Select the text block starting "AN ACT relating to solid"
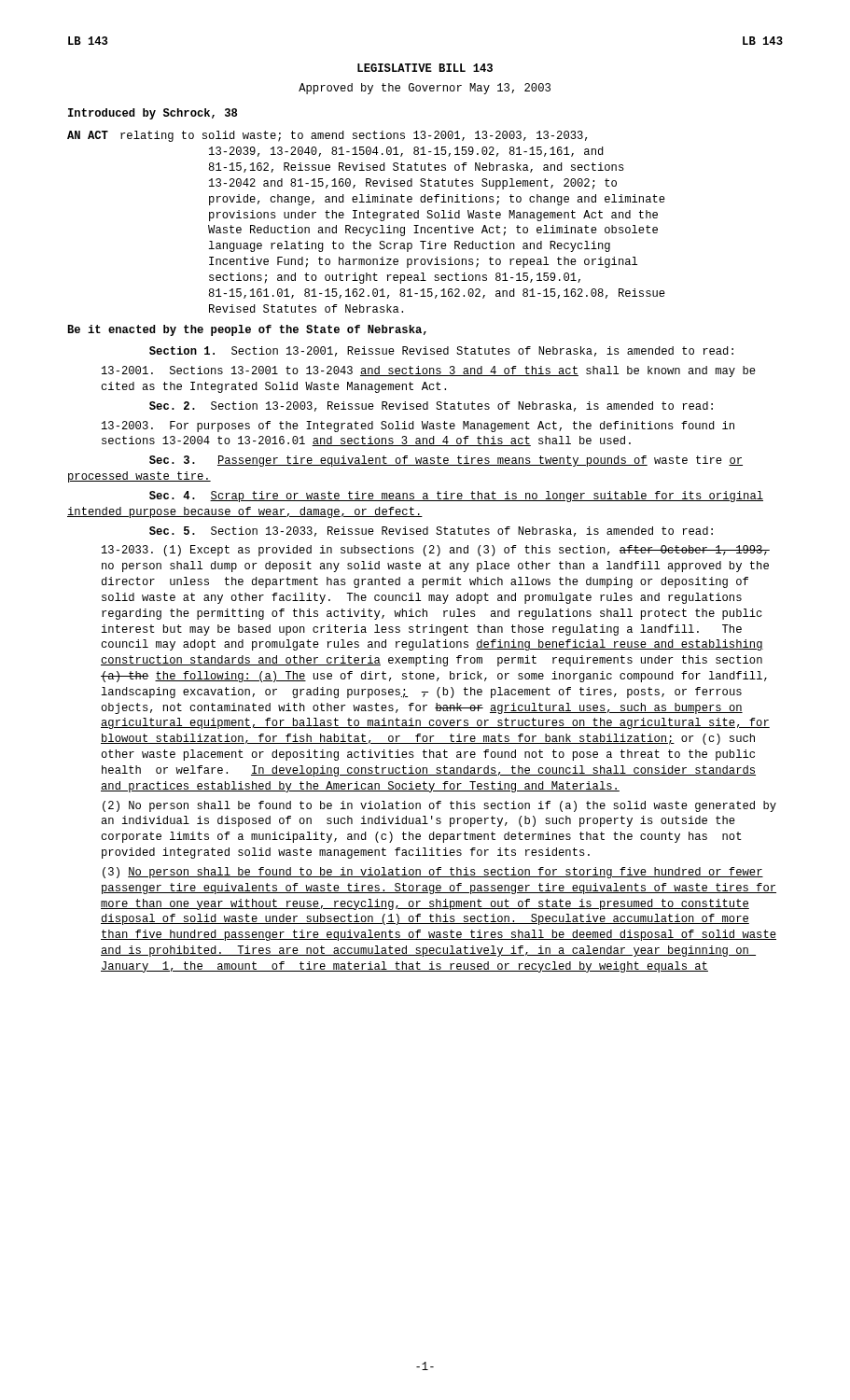The height and width of the screenshot is (1400, 850). coord(425,223)
